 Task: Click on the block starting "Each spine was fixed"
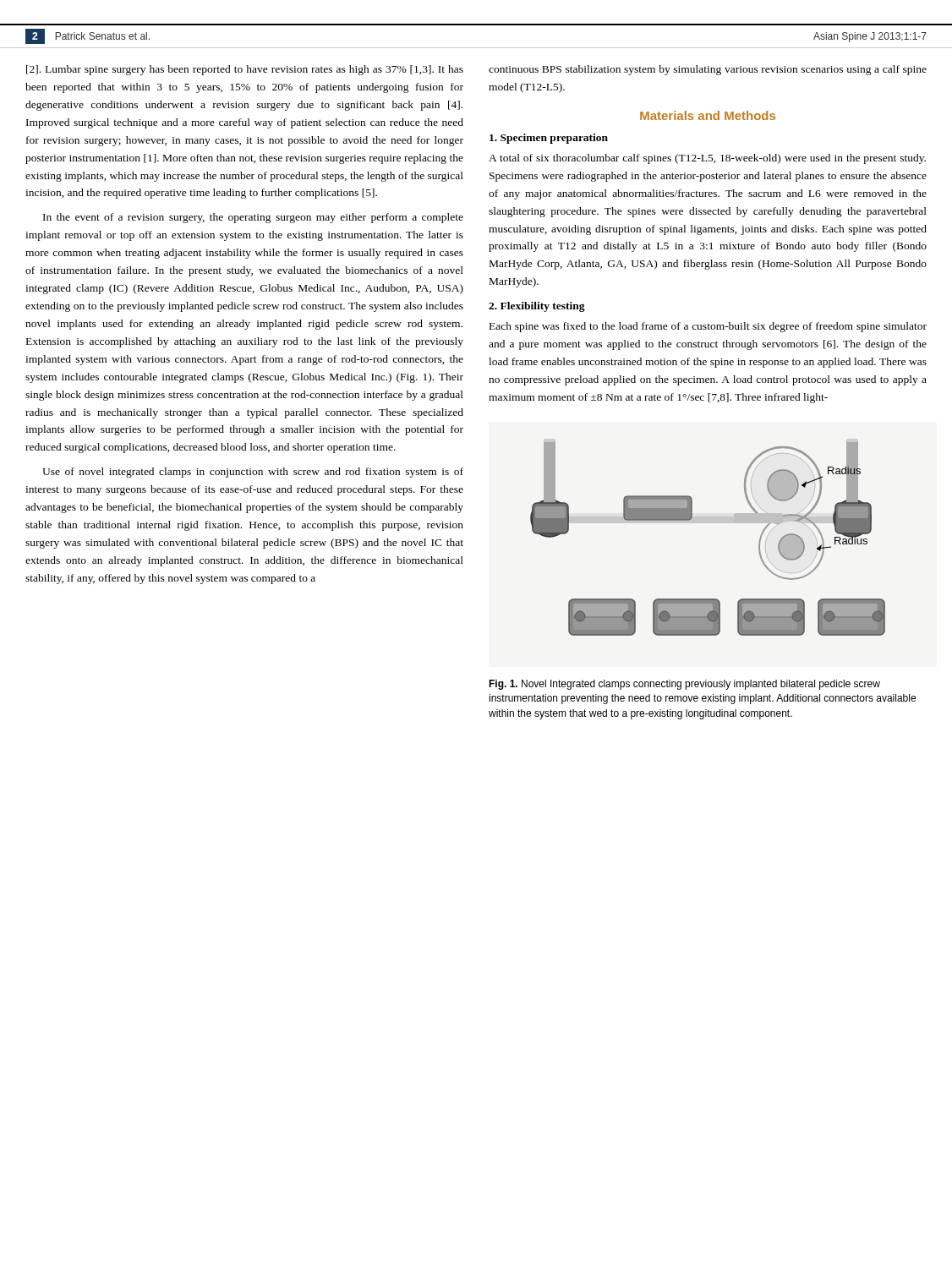click(x=708, y=362)
